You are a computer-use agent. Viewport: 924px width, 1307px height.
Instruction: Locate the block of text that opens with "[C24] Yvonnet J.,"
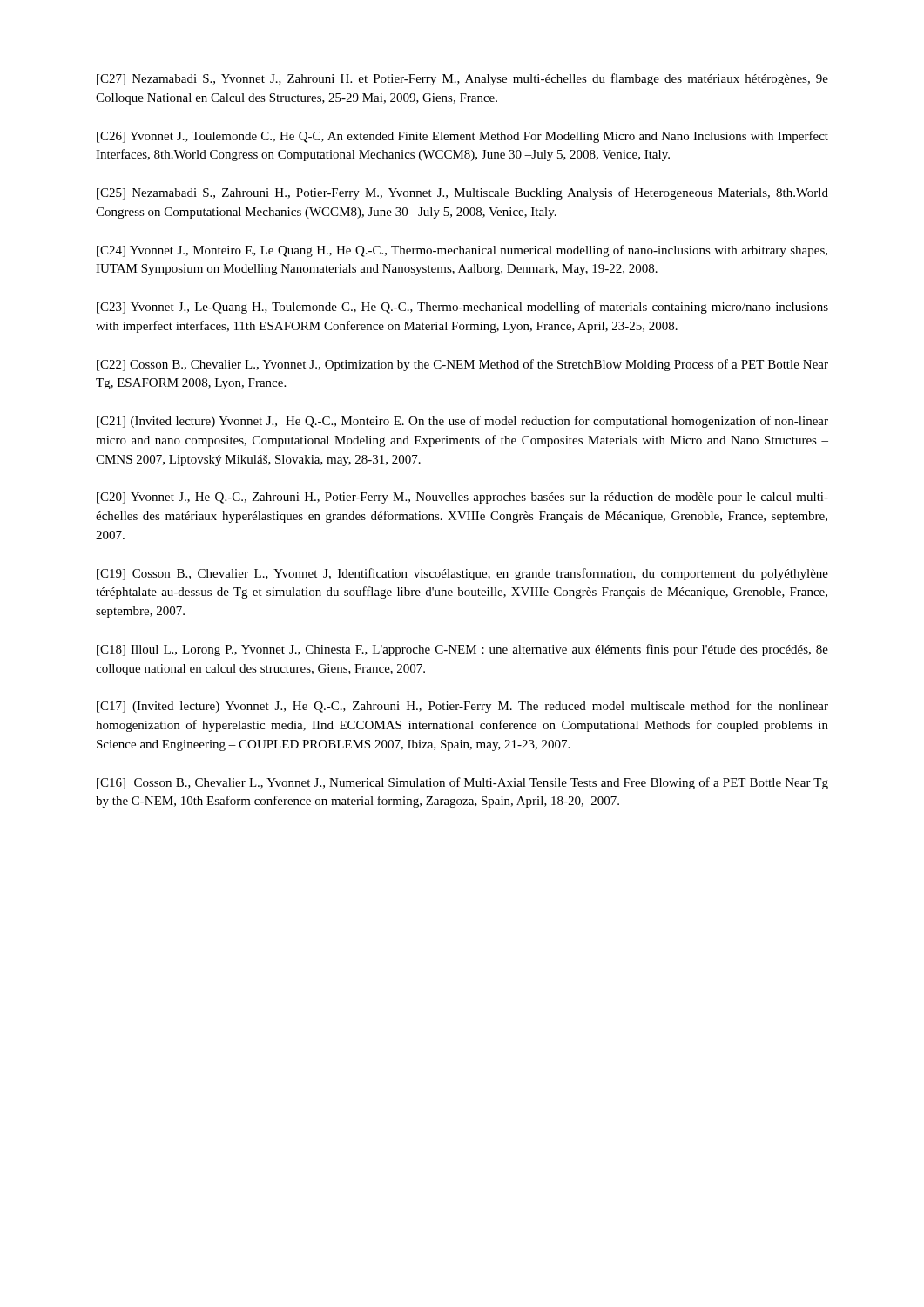click(462, 259)
